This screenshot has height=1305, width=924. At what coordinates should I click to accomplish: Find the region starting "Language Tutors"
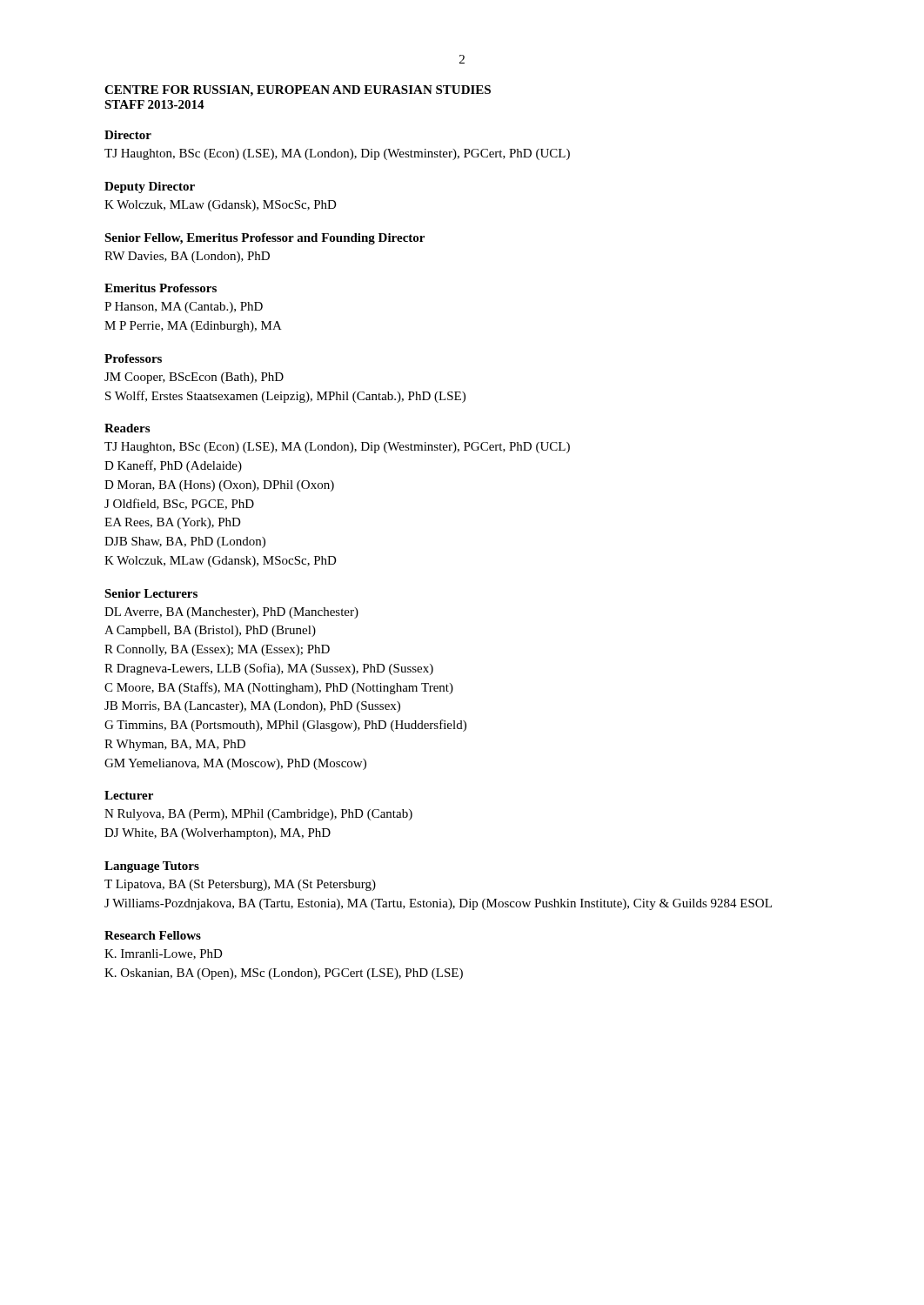(x=152, y=865)
